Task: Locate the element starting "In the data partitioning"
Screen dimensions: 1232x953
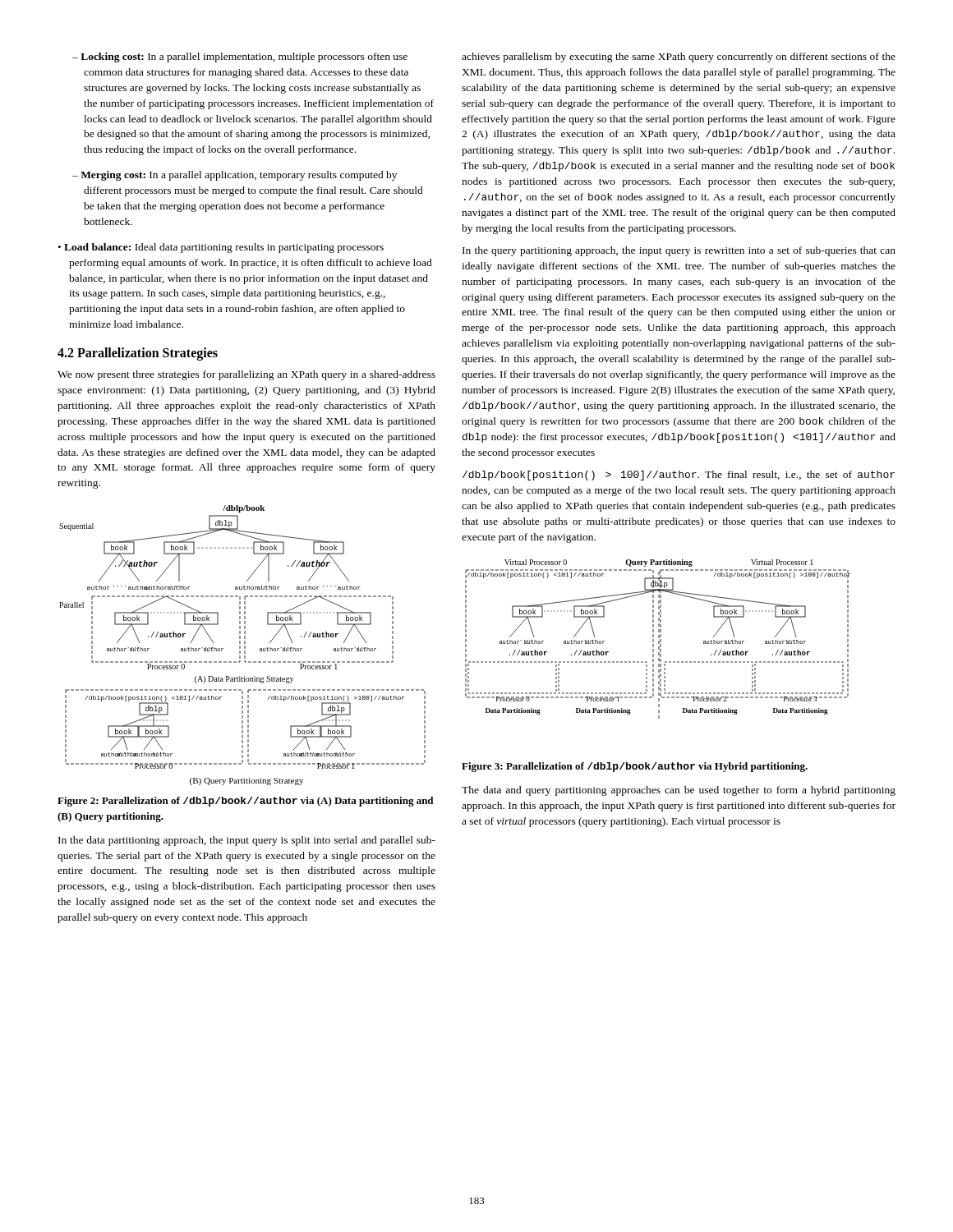Action: 246,878
